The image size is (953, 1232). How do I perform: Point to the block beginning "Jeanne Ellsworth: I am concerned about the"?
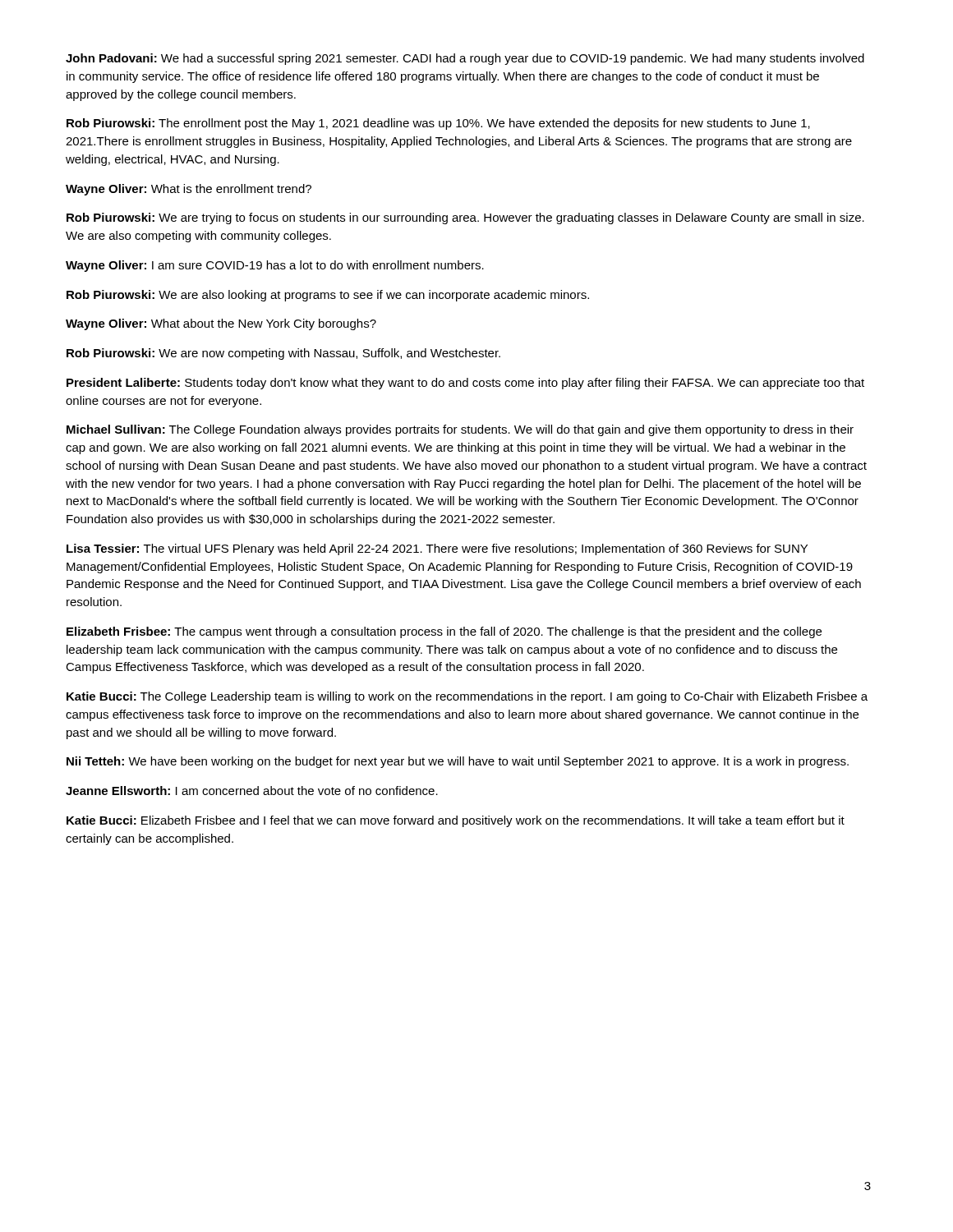[252, 791]
